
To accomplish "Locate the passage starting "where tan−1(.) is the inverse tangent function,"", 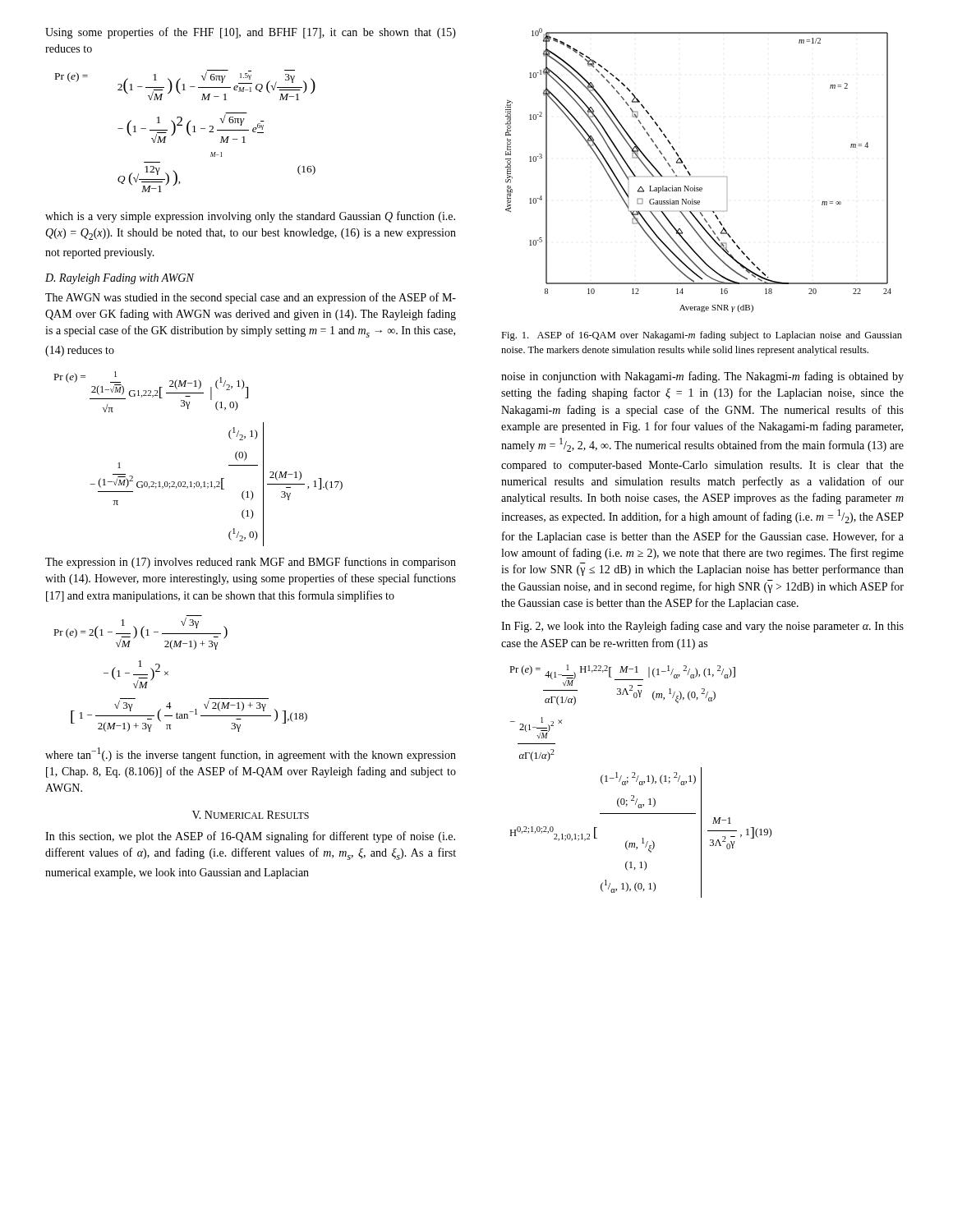I will point(251,770).
